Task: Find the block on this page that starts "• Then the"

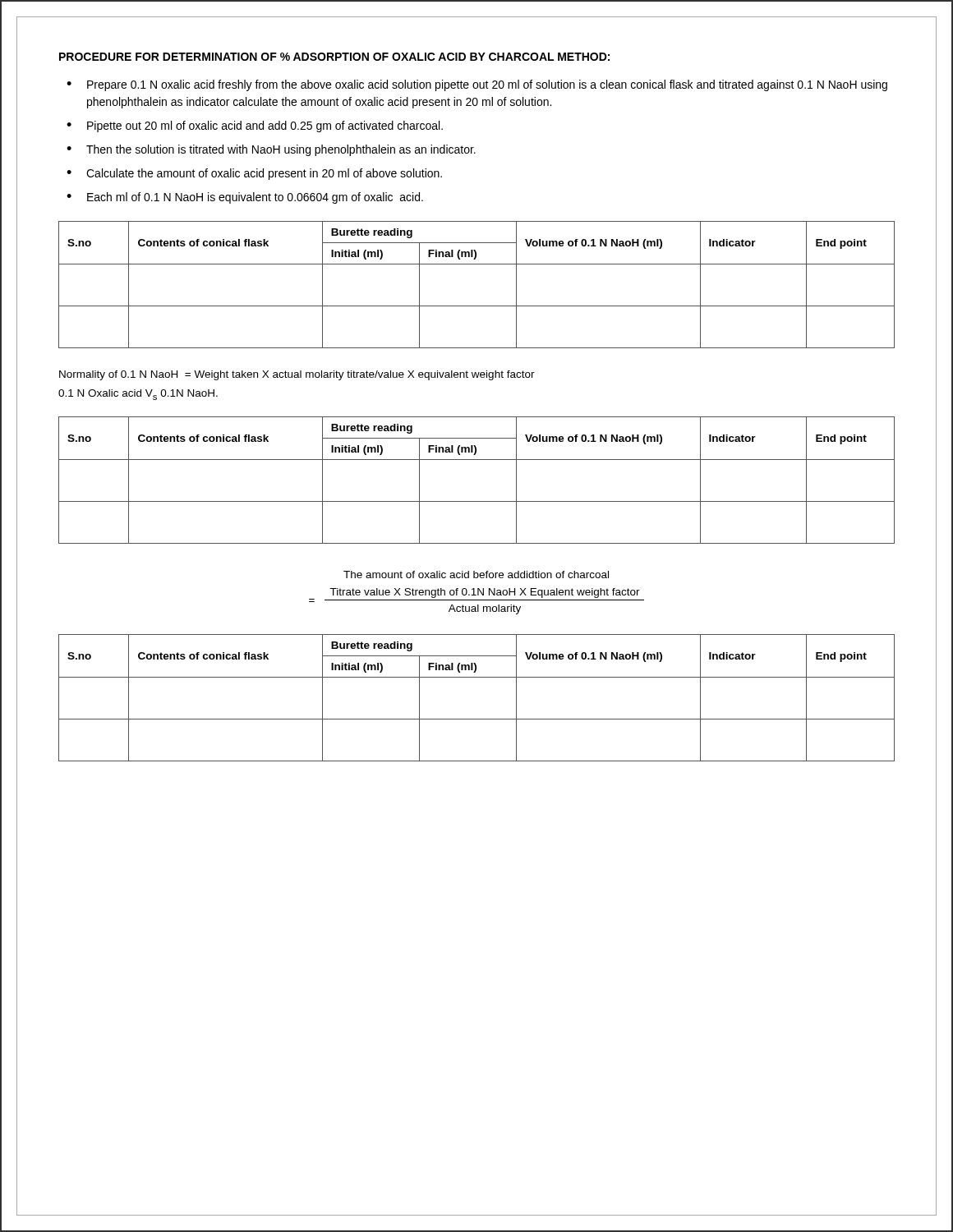Action: click(x=481, y=150)
